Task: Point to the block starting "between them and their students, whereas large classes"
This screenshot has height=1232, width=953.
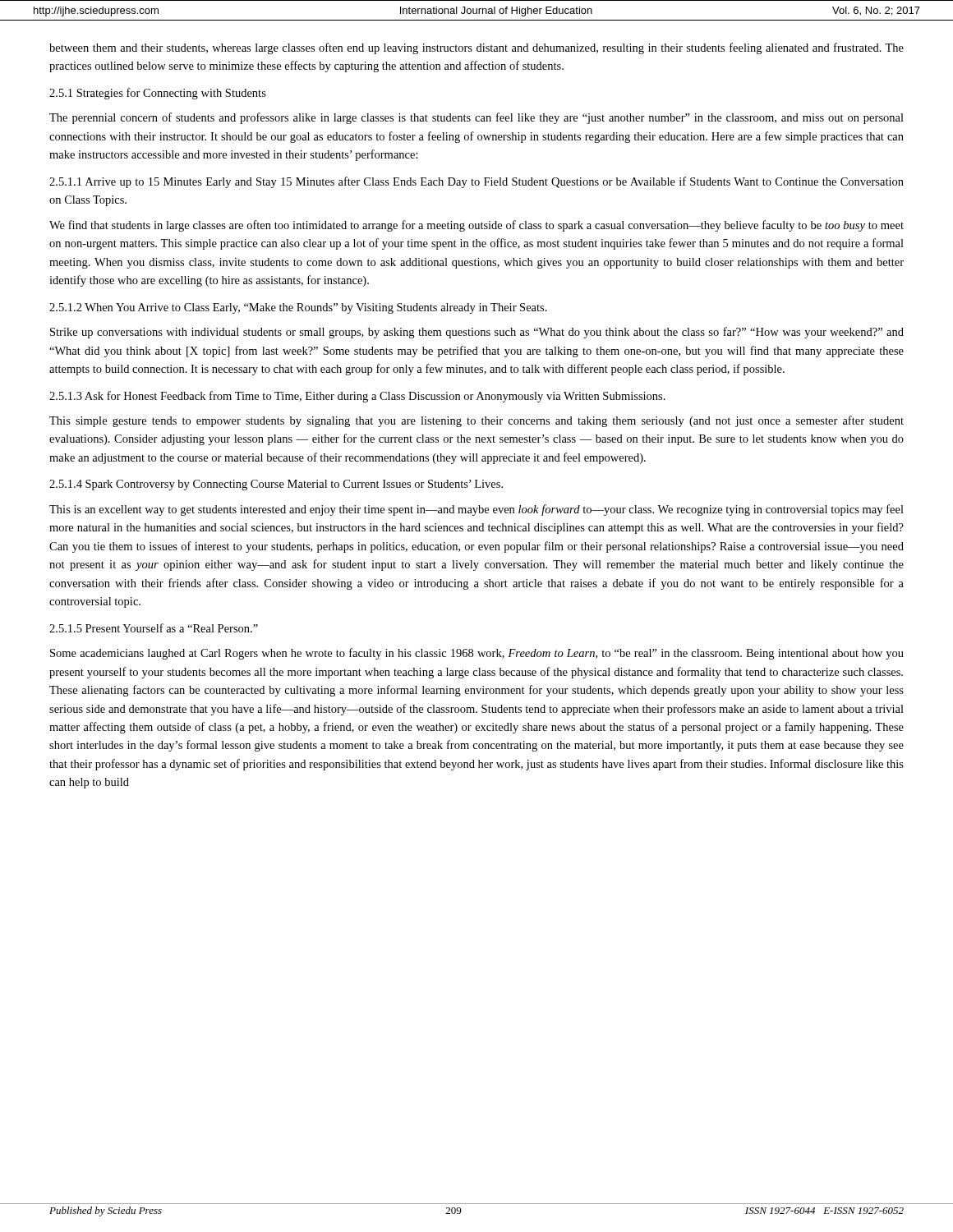Action: click(x=476, y=57)
